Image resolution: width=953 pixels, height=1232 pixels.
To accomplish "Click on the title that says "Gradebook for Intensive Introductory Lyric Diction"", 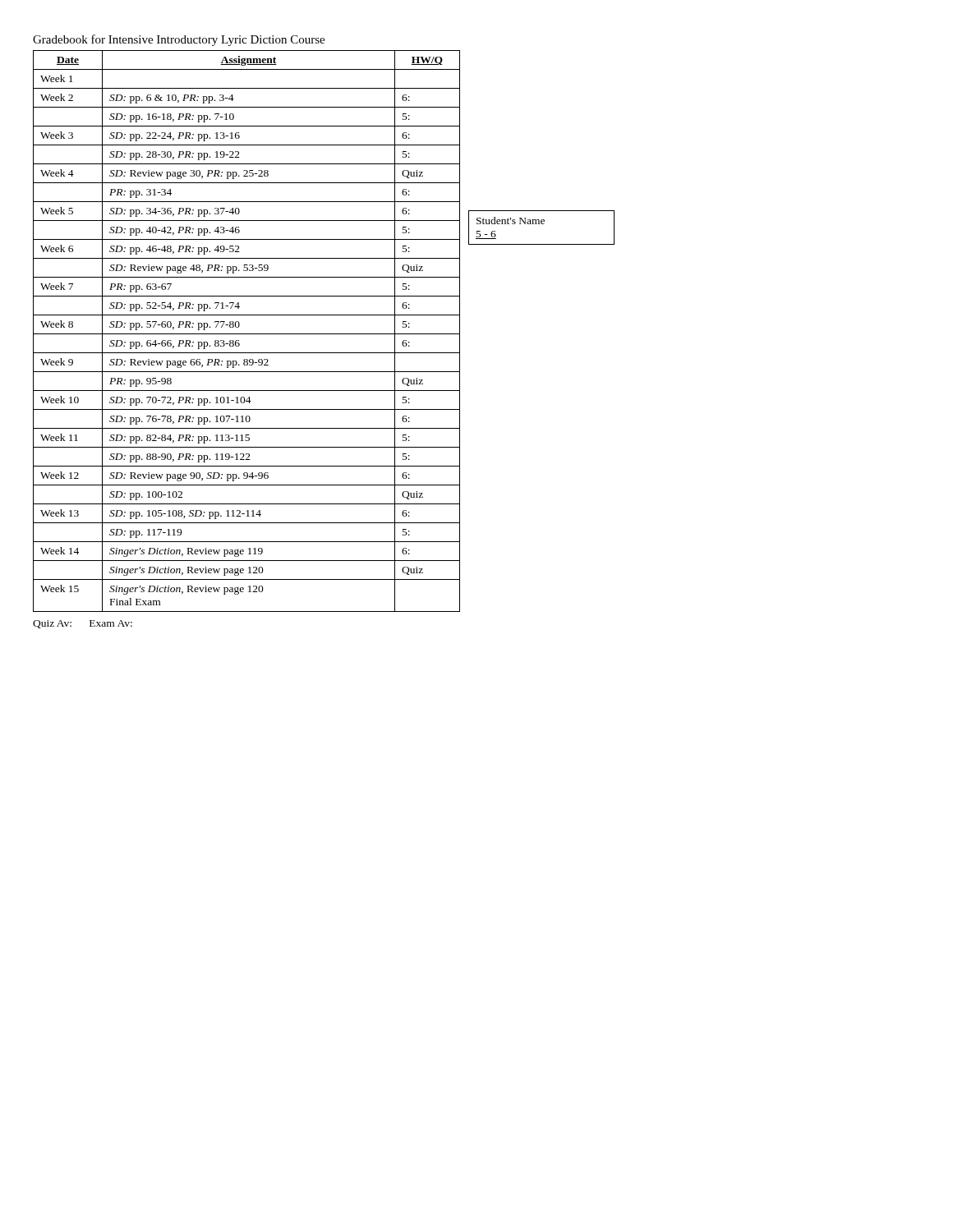I will 179,39.
